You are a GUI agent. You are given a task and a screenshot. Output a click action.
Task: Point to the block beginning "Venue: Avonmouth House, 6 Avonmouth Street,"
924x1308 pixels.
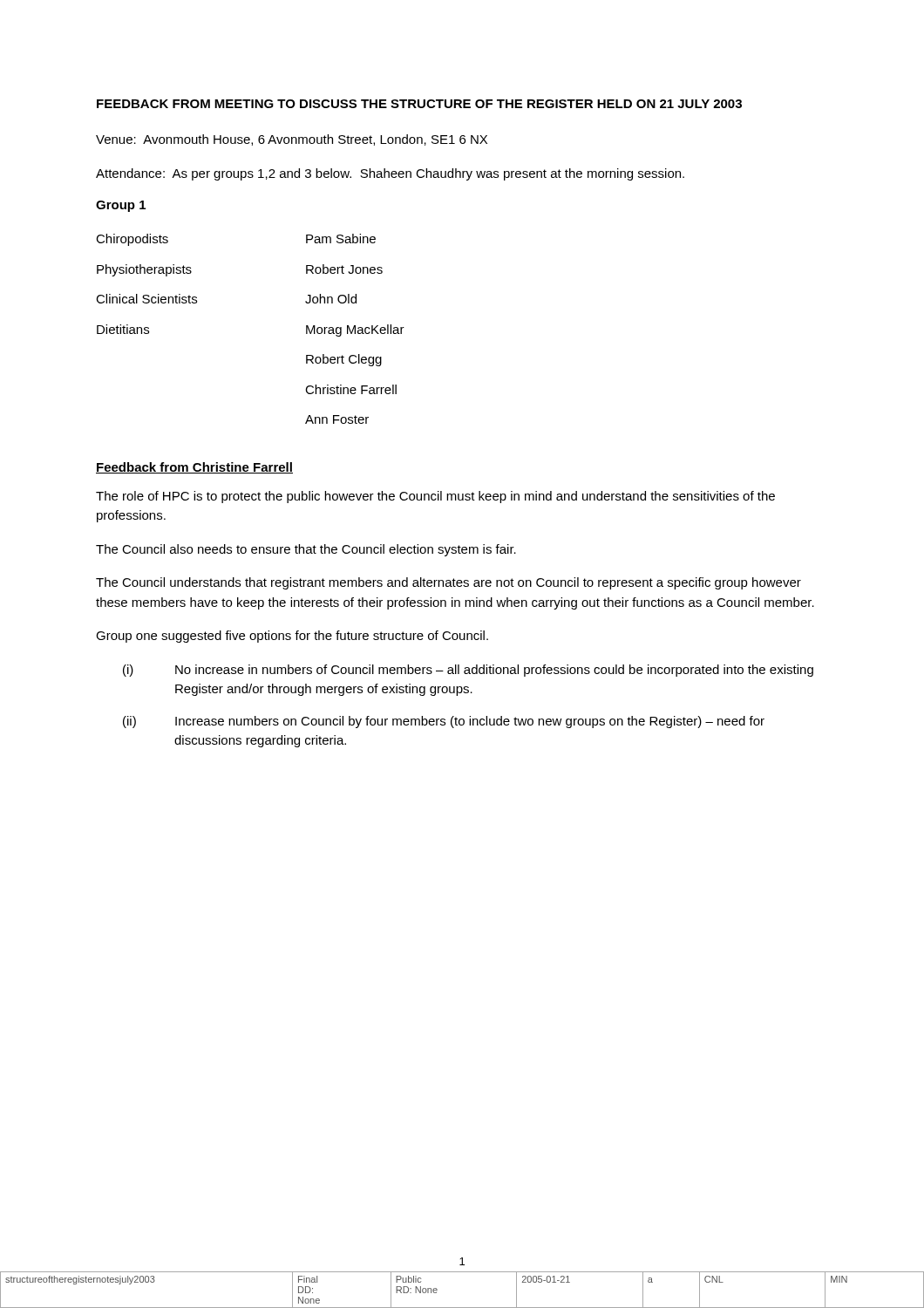tap(292, 139)
